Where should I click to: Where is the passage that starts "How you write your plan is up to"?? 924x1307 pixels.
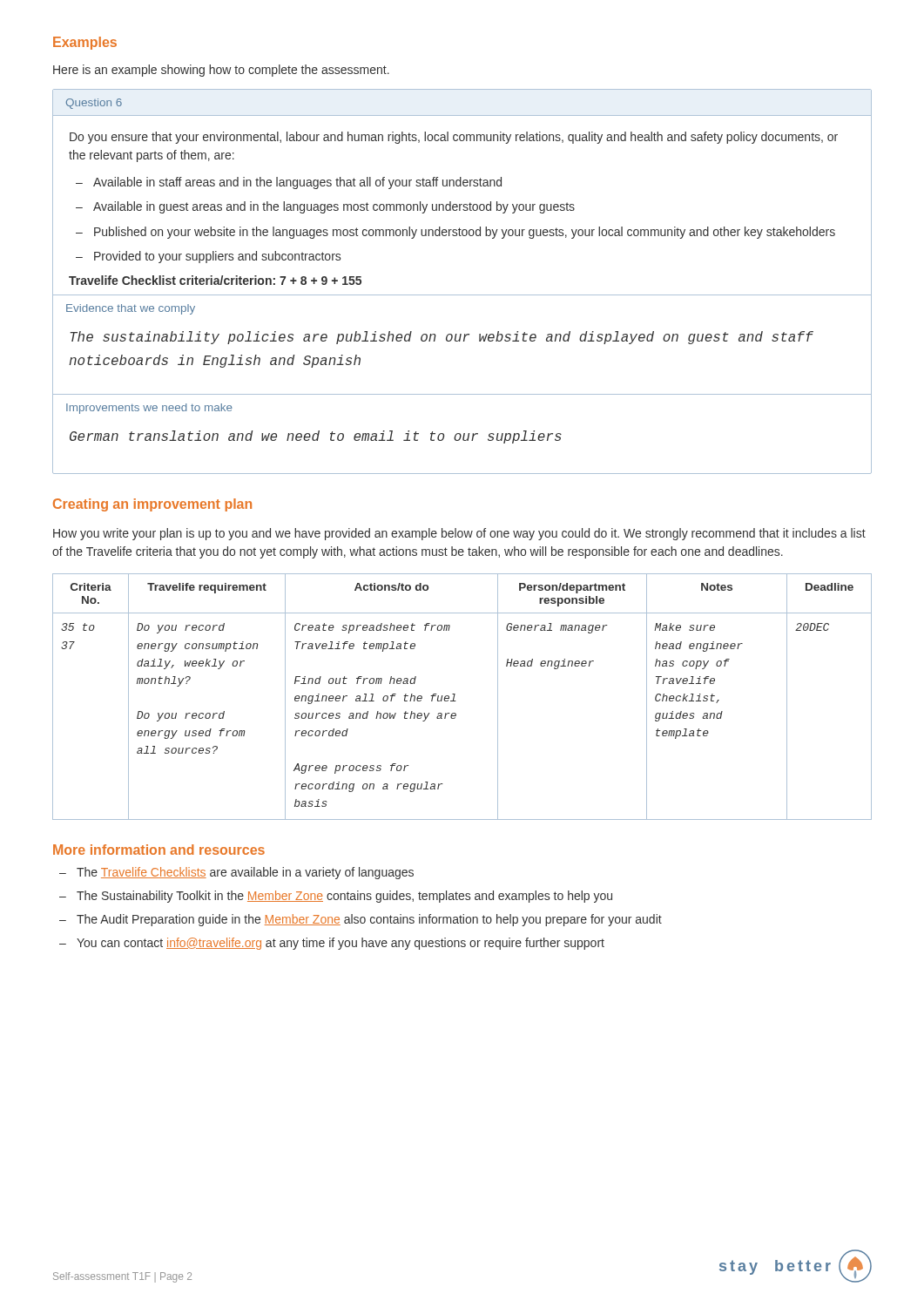coord(462,543)
